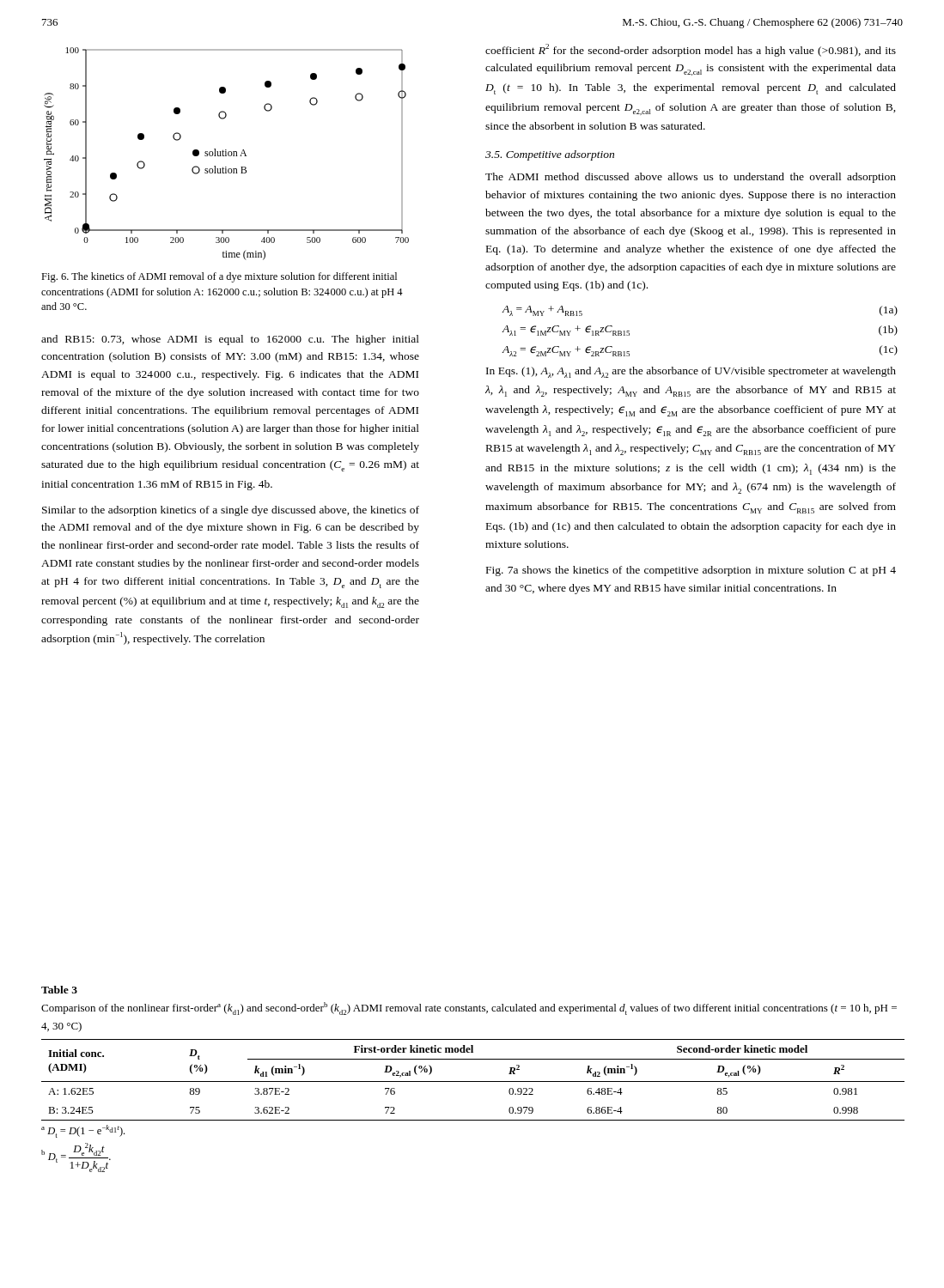Point to the block beginning "The ADMI method discussed"

click(x=691, y=230)
